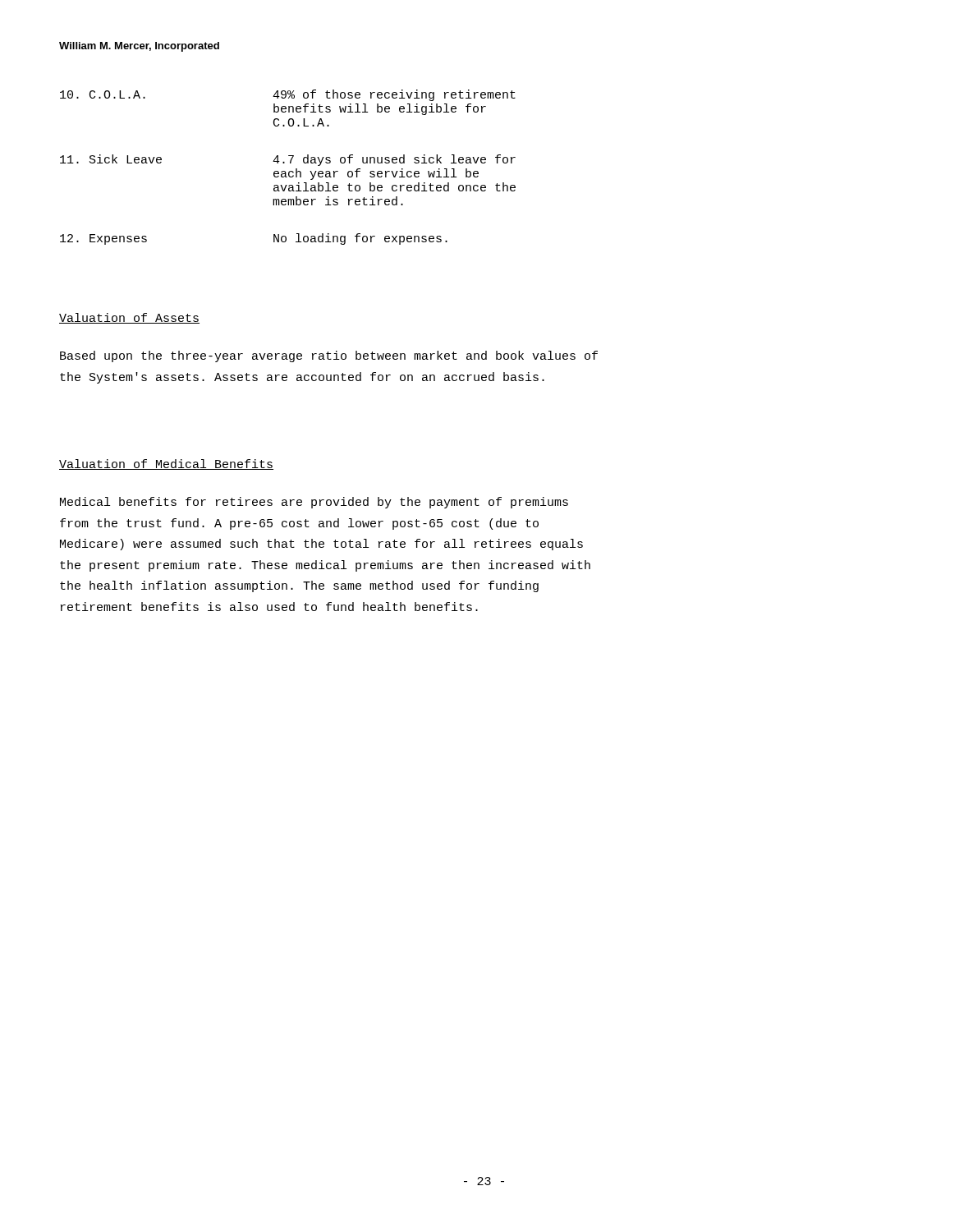The width and height of the screenshot is (968, 1232).
Task: Point to "Valuation of Assets"
Action: tap(129, 319)
